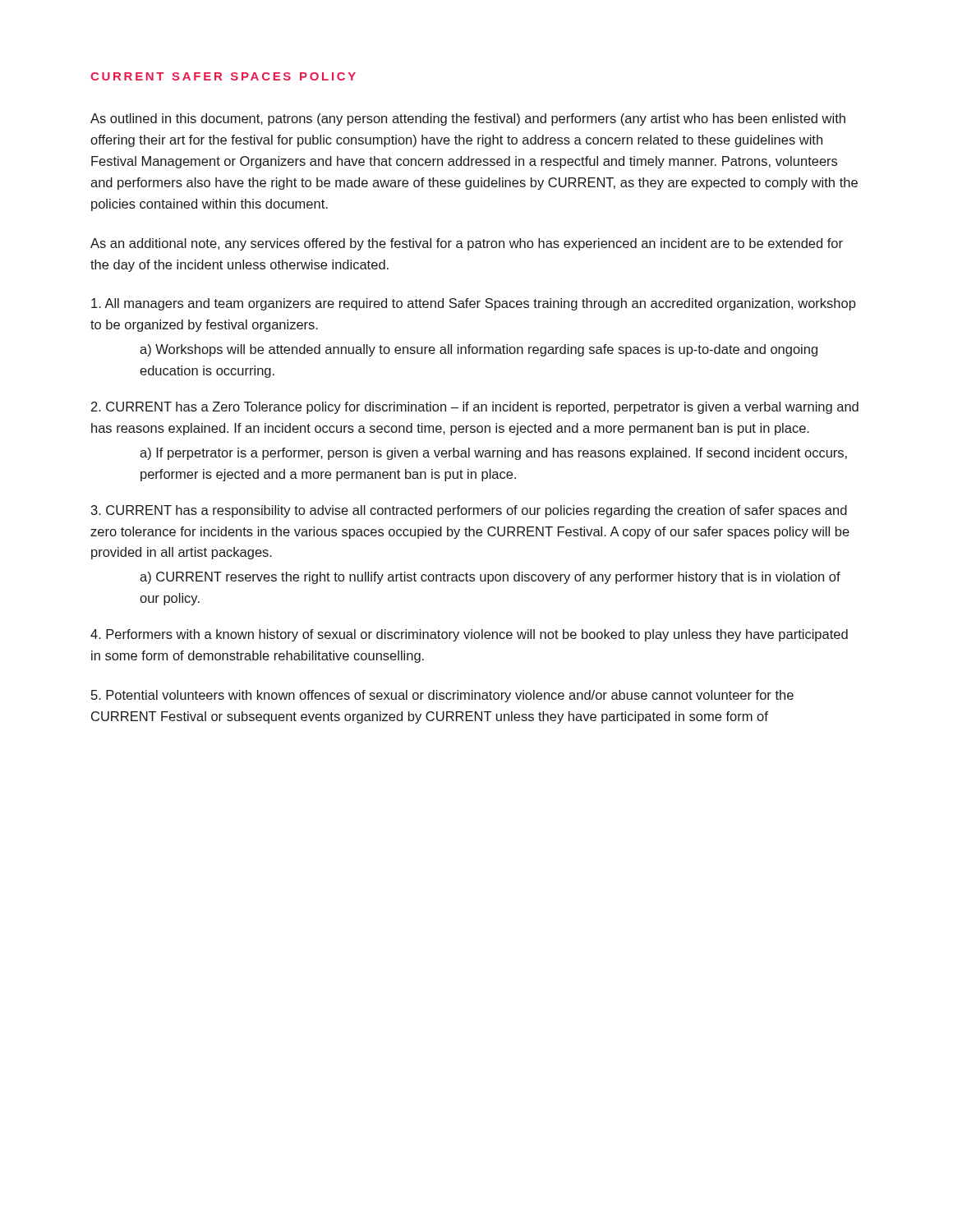Find the block on this page that starts "a) Workshops will be"

click(x=479, y=360)
